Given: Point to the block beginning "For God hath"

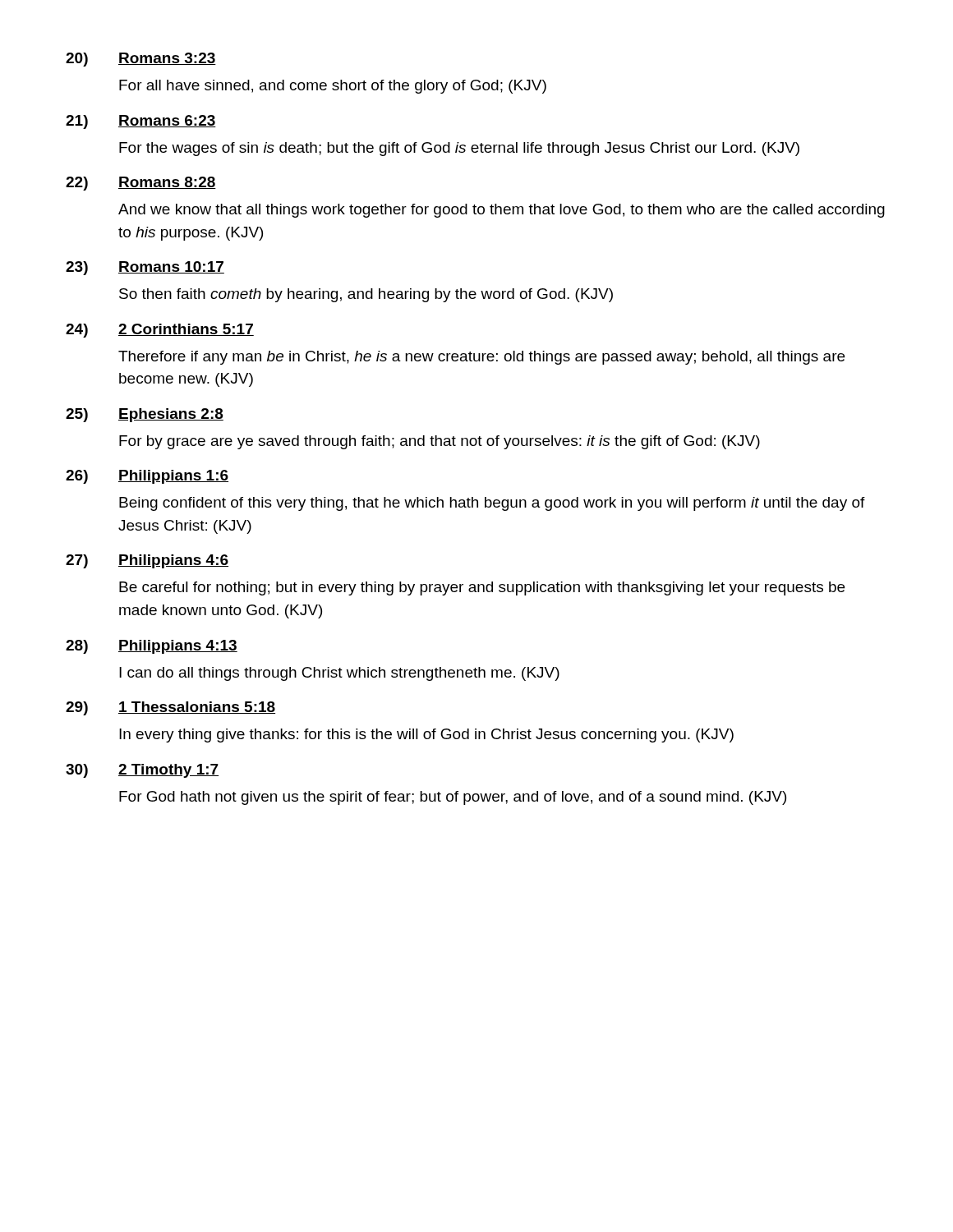Looking at the screenshot, I should tap(453, 796).
